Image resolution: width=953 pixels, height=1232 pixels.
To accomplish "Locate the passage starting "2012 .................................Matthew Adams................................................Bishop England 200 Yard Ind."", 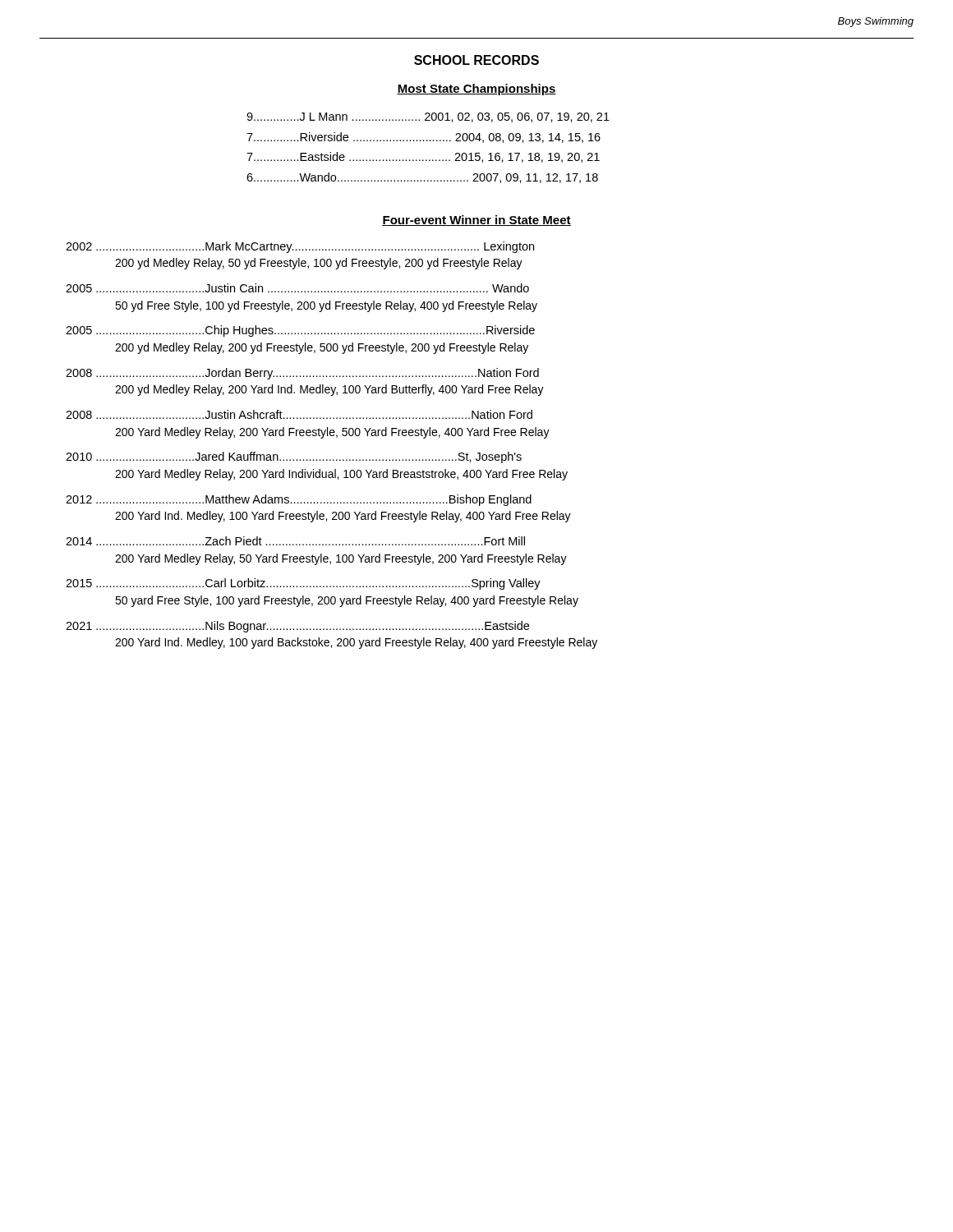I will point(476,508).
